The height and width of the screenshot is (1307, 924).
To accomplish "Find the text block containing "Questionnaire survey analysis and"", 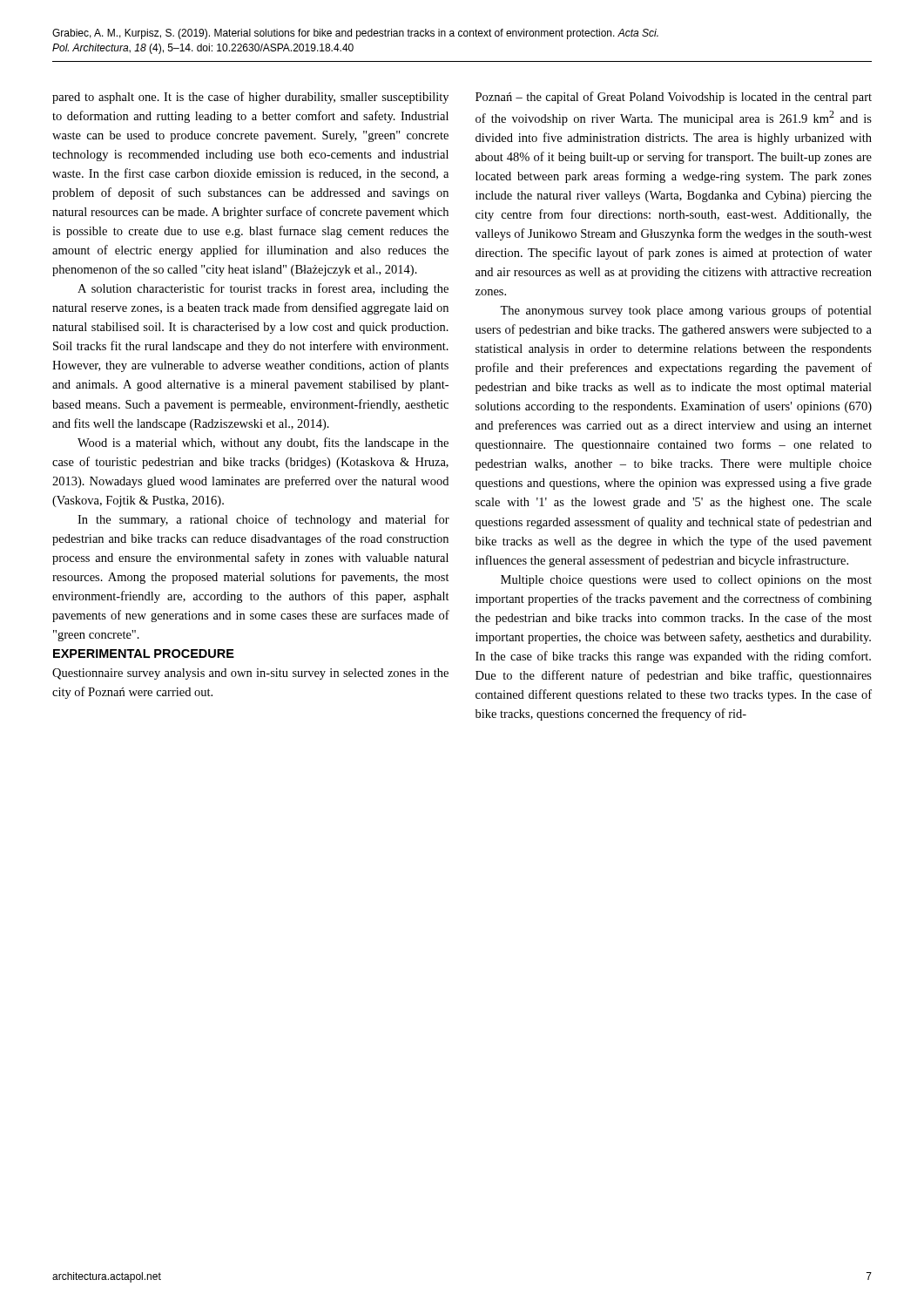I will tap(251, 682).
